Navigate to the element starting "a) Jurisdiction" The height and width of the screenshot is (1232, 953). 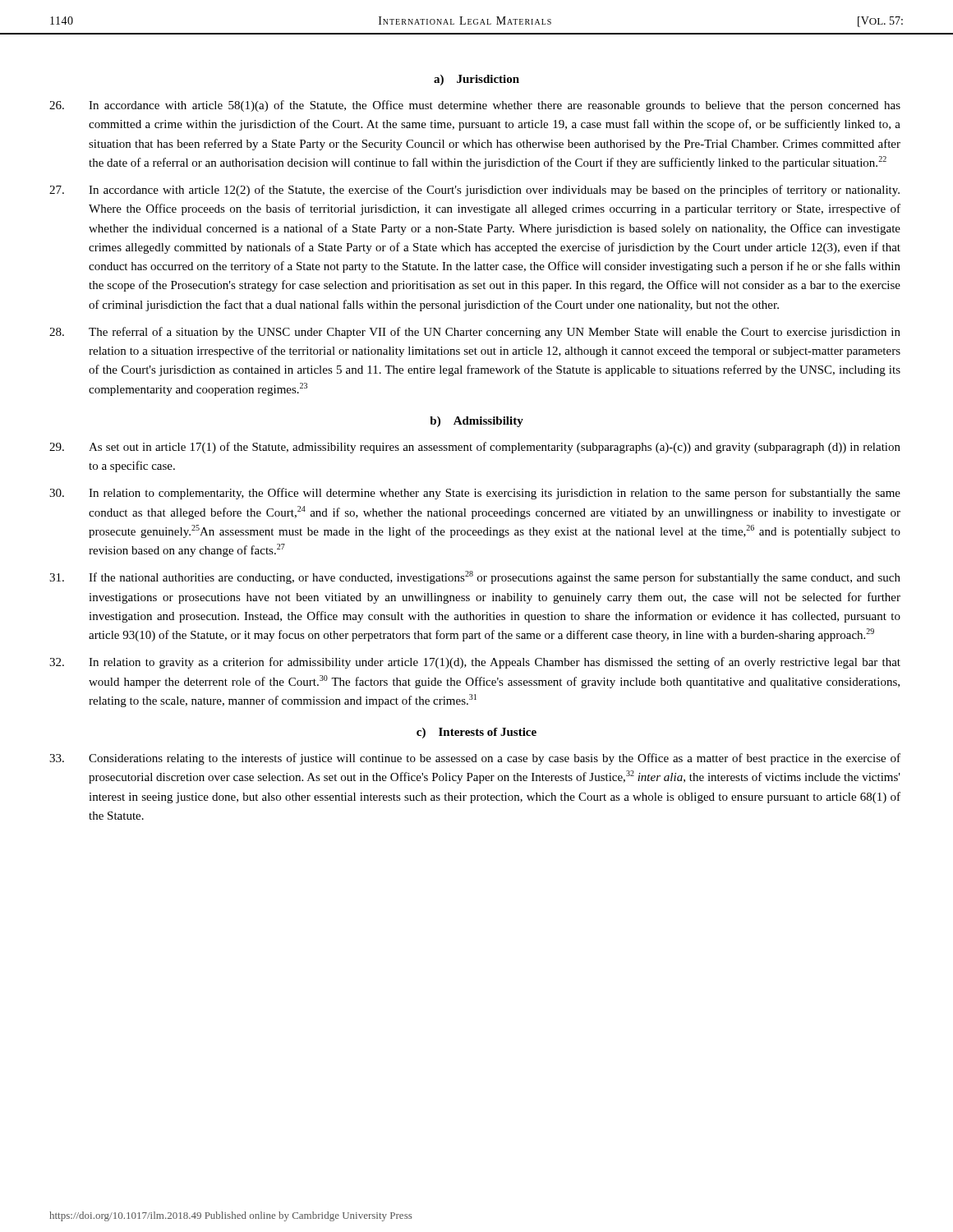476,79
